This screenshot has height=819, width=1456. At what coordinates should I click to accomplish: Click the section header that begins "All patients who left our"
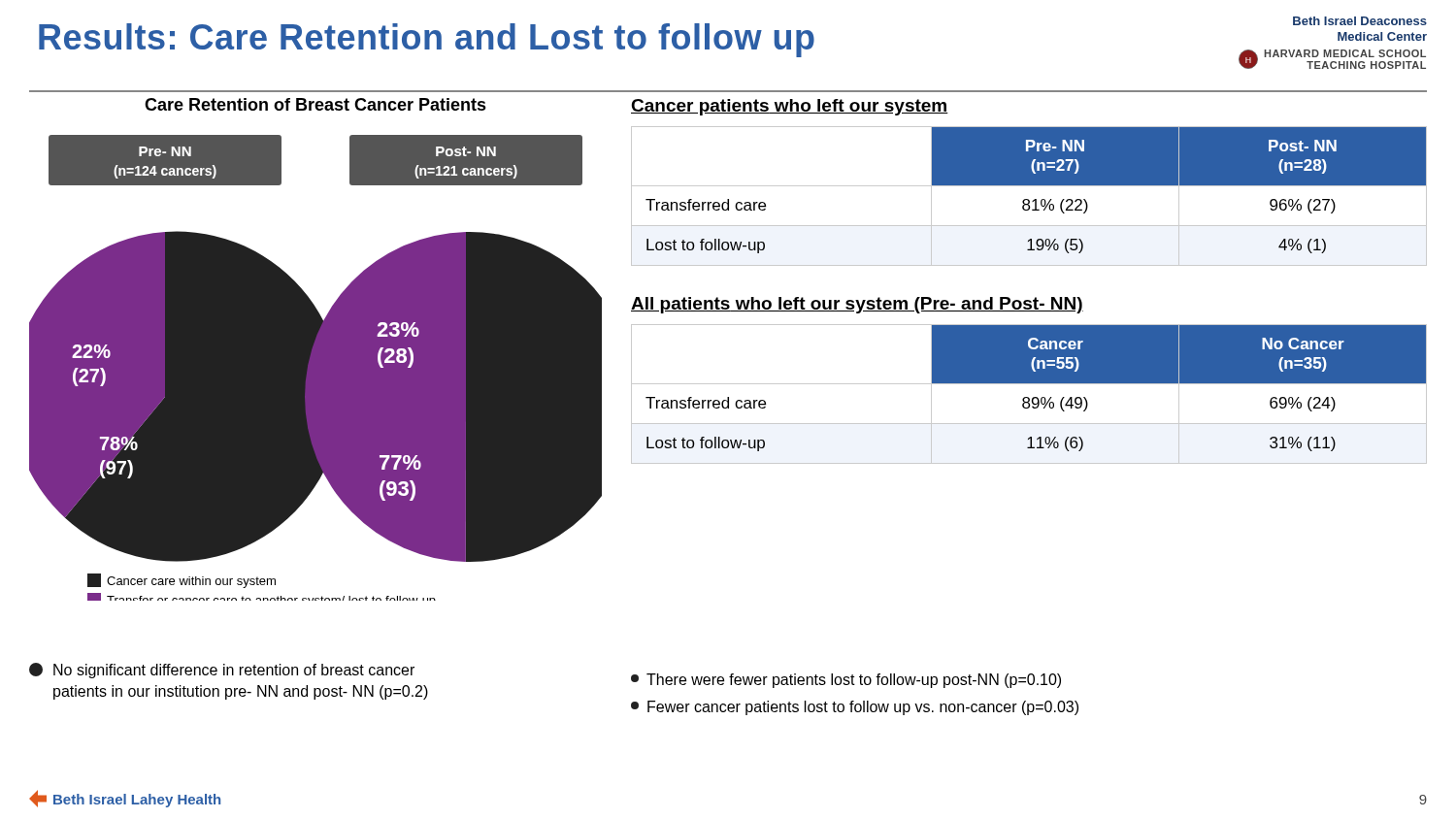pyautogui.click(x=857, y=303)
